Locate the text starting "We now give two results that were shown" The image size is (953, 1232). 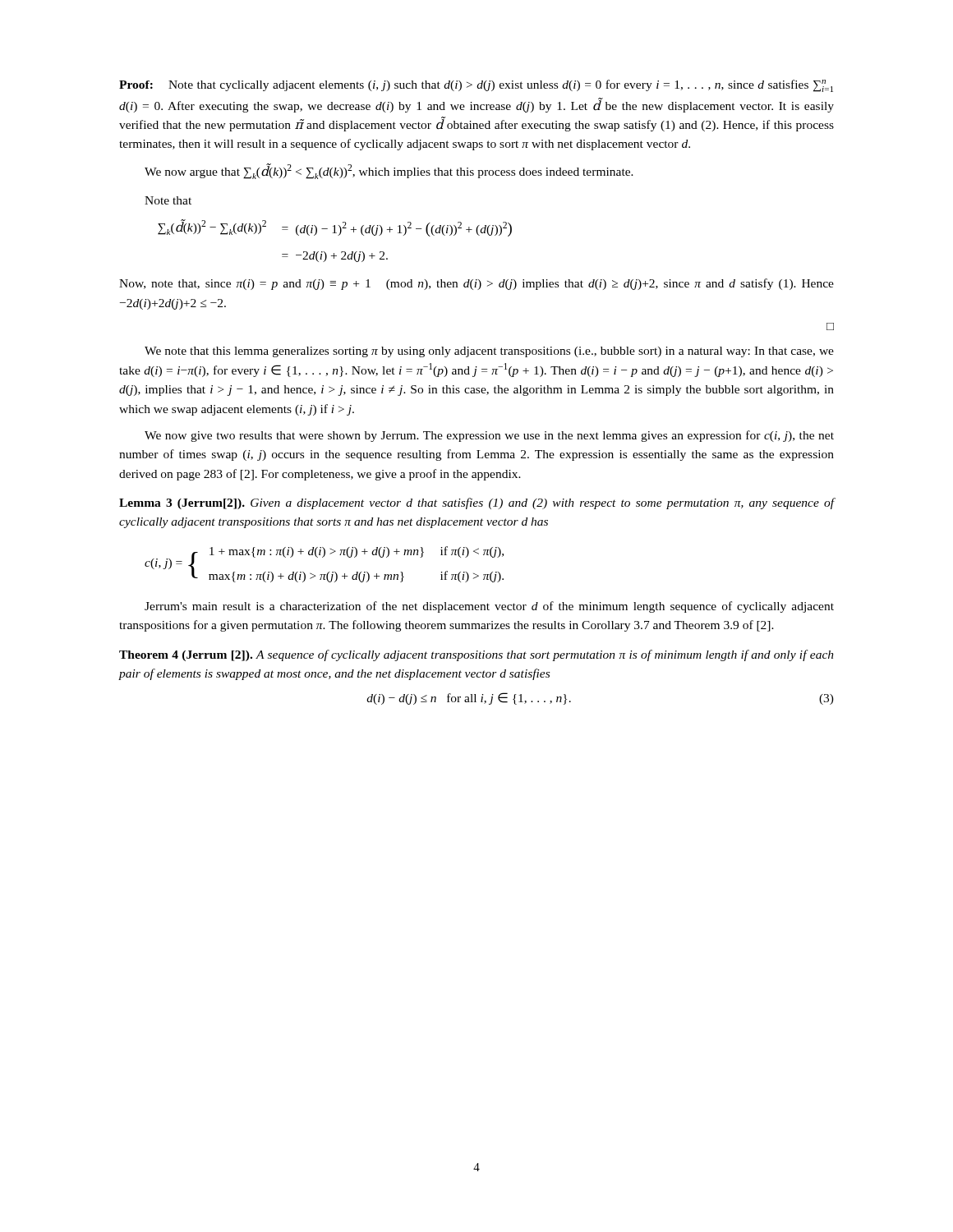pos(476,454)
